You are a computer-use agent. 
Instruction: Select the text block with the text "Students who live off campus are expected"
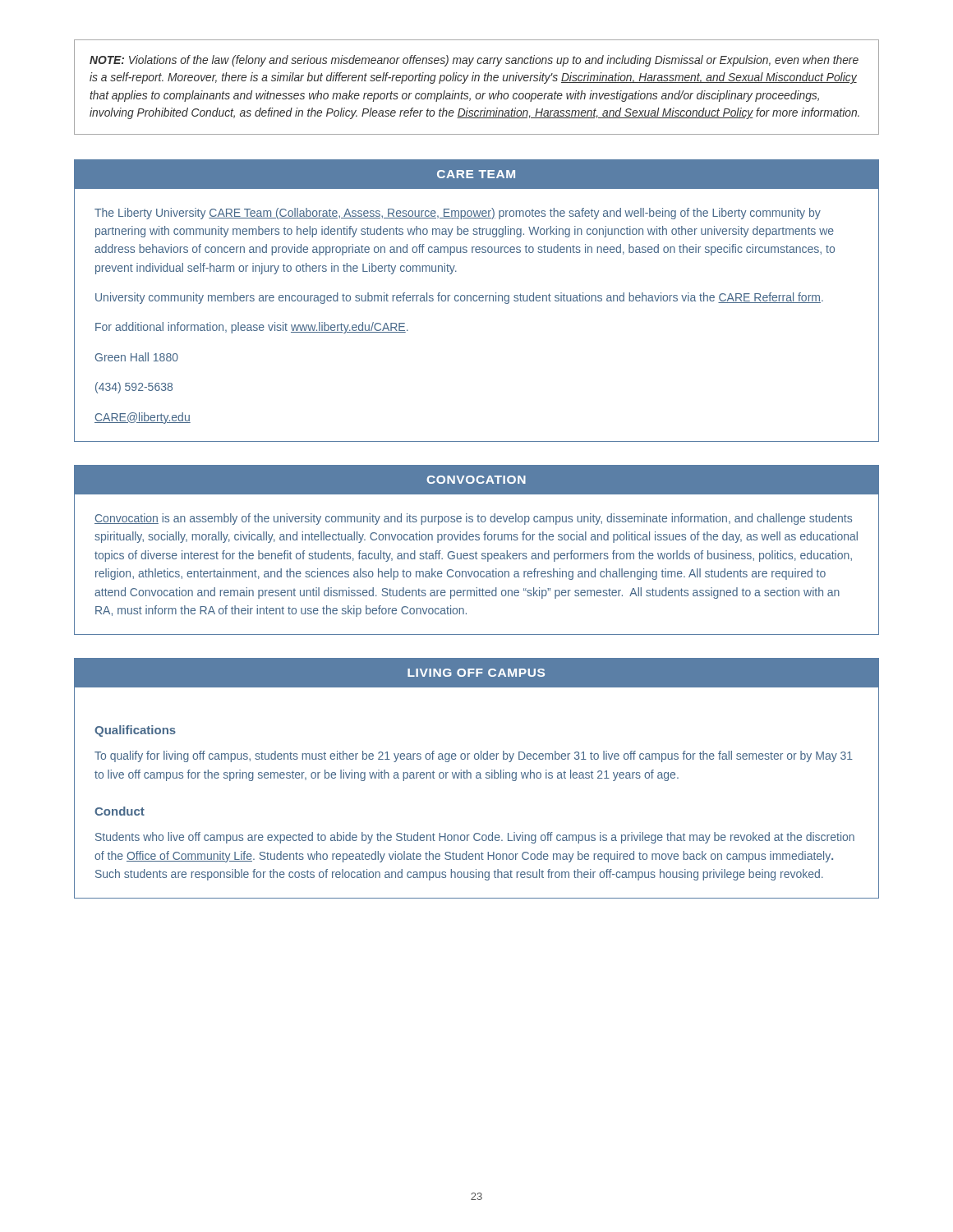pyautogui.click(x=475, y=855)
